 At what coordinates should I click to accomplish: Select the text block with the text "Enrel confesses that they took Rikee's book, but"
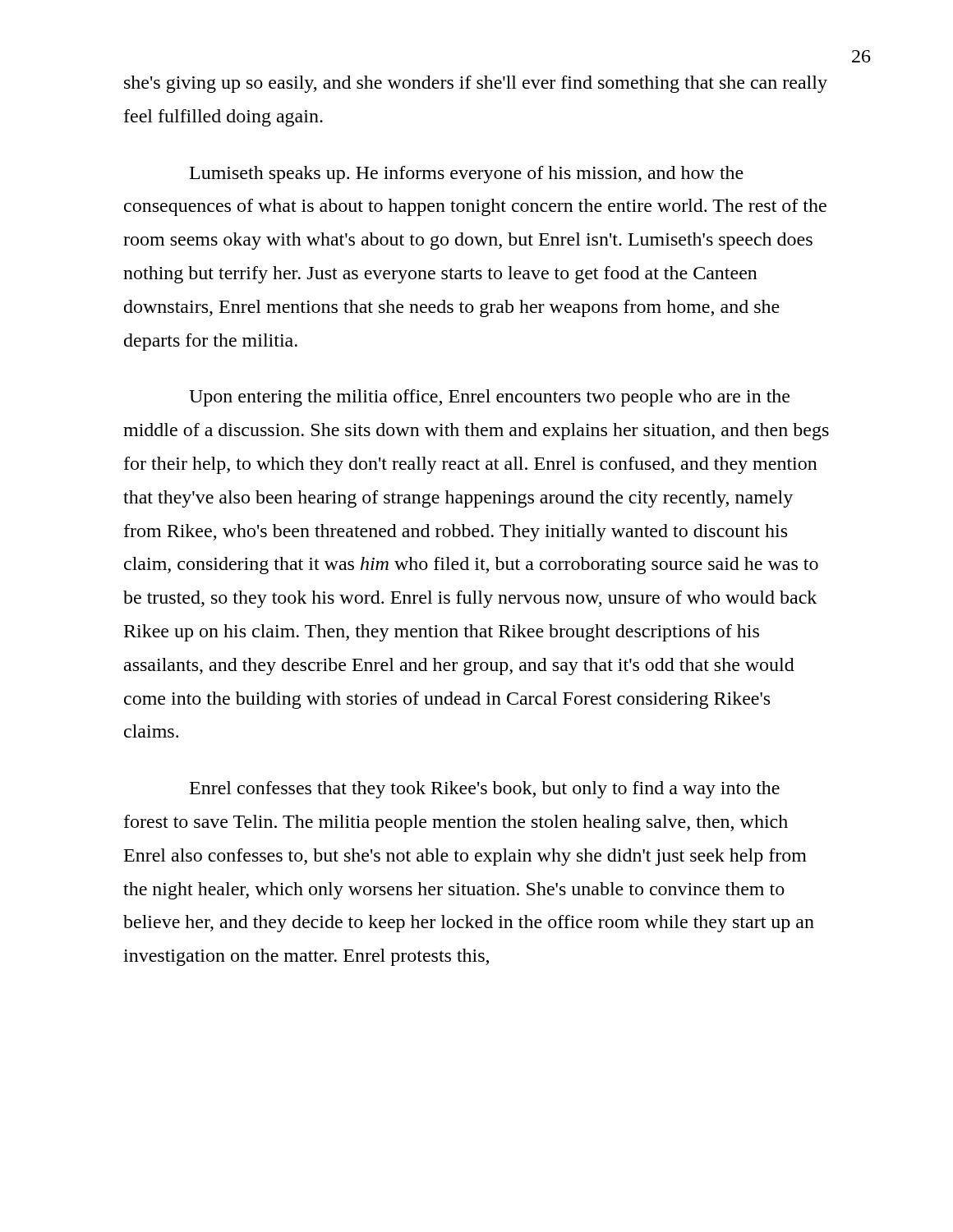[x=469, y=872]
